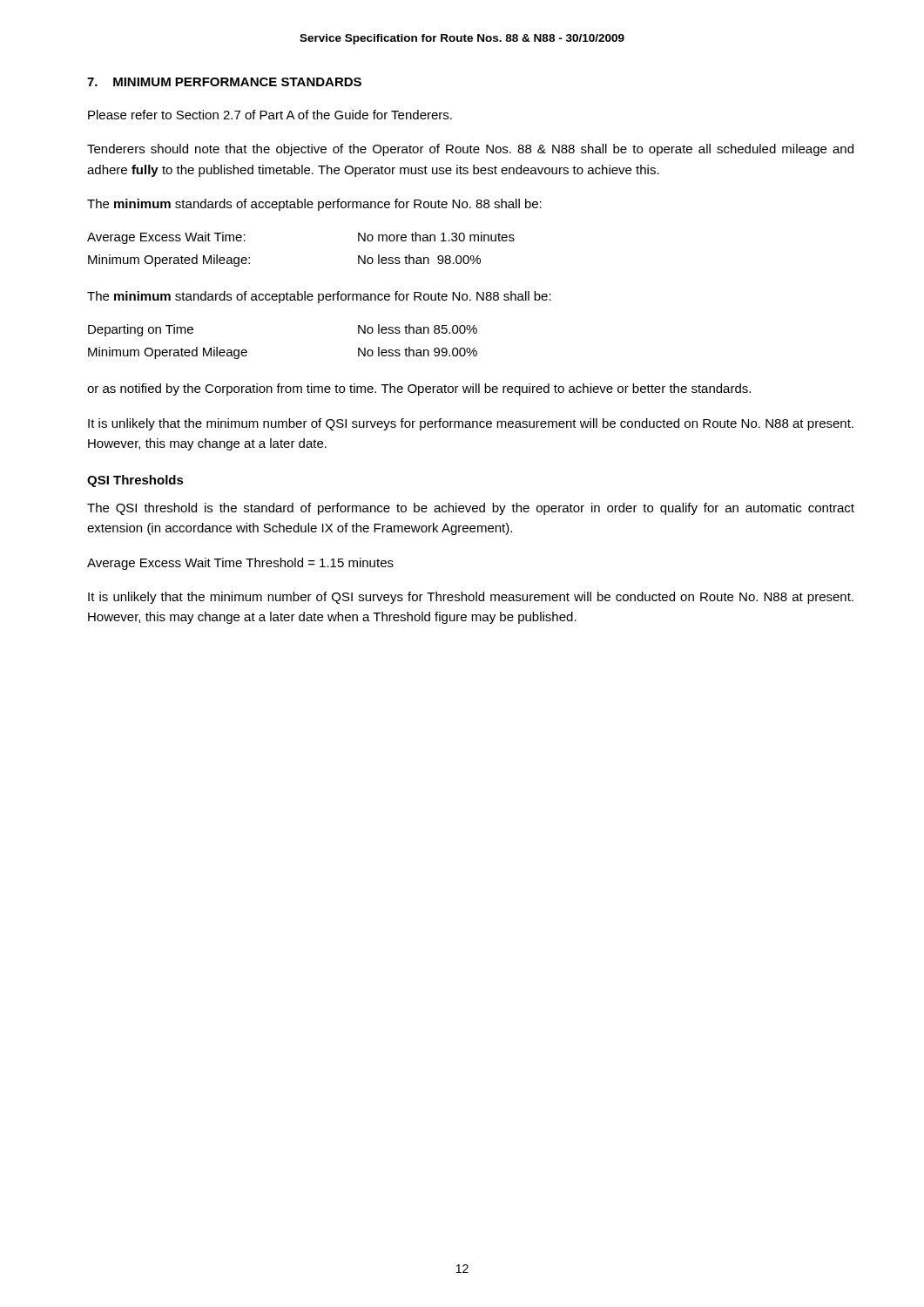Screen dimensions: 1307x924
Task: Locate the region starting "Average Excess Wait Time: Minimum Operated Mileage:"
Action: tap(471, 248)
